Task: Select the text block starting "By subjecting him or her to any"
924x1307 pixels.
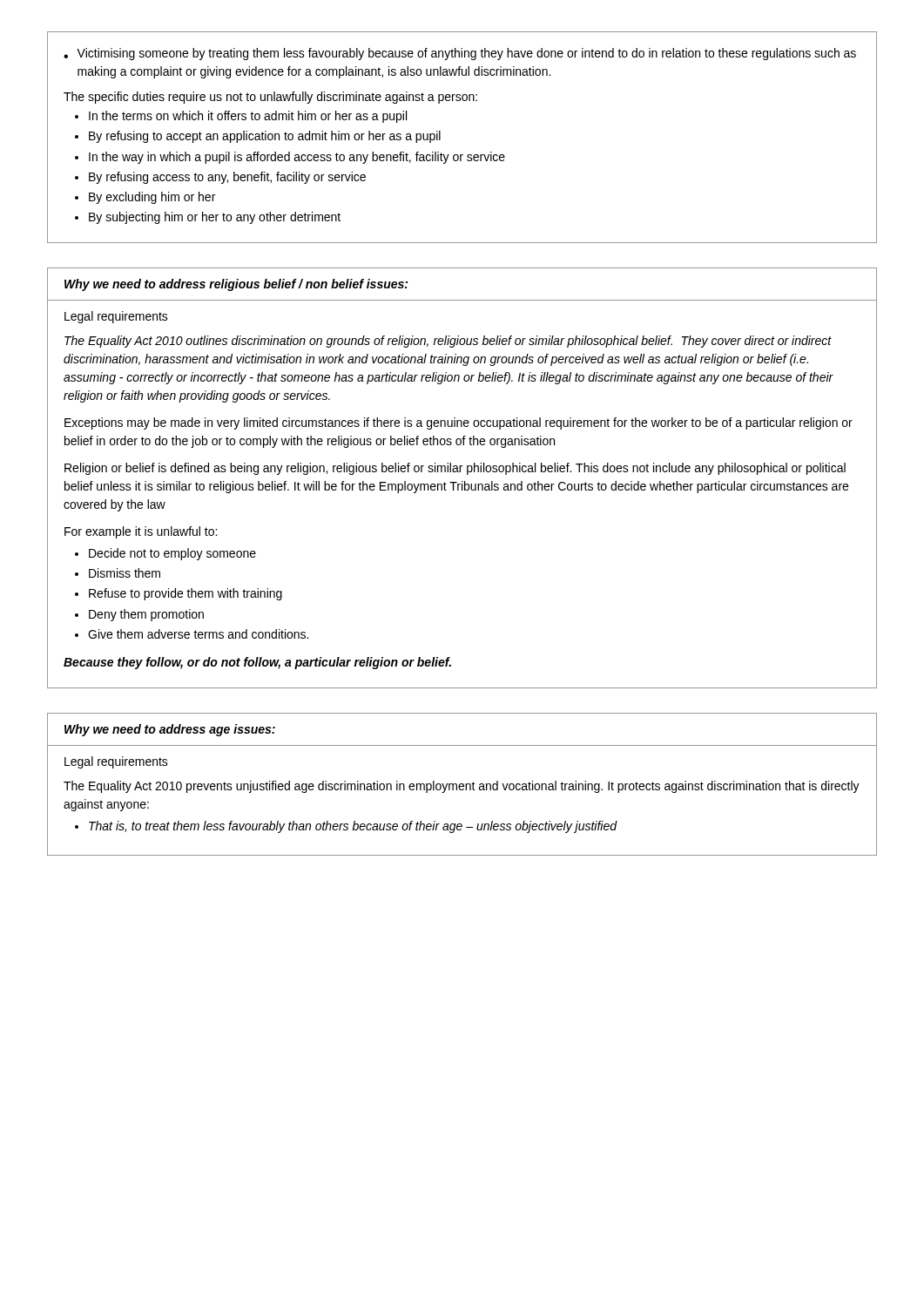Action: coord(214,217)
